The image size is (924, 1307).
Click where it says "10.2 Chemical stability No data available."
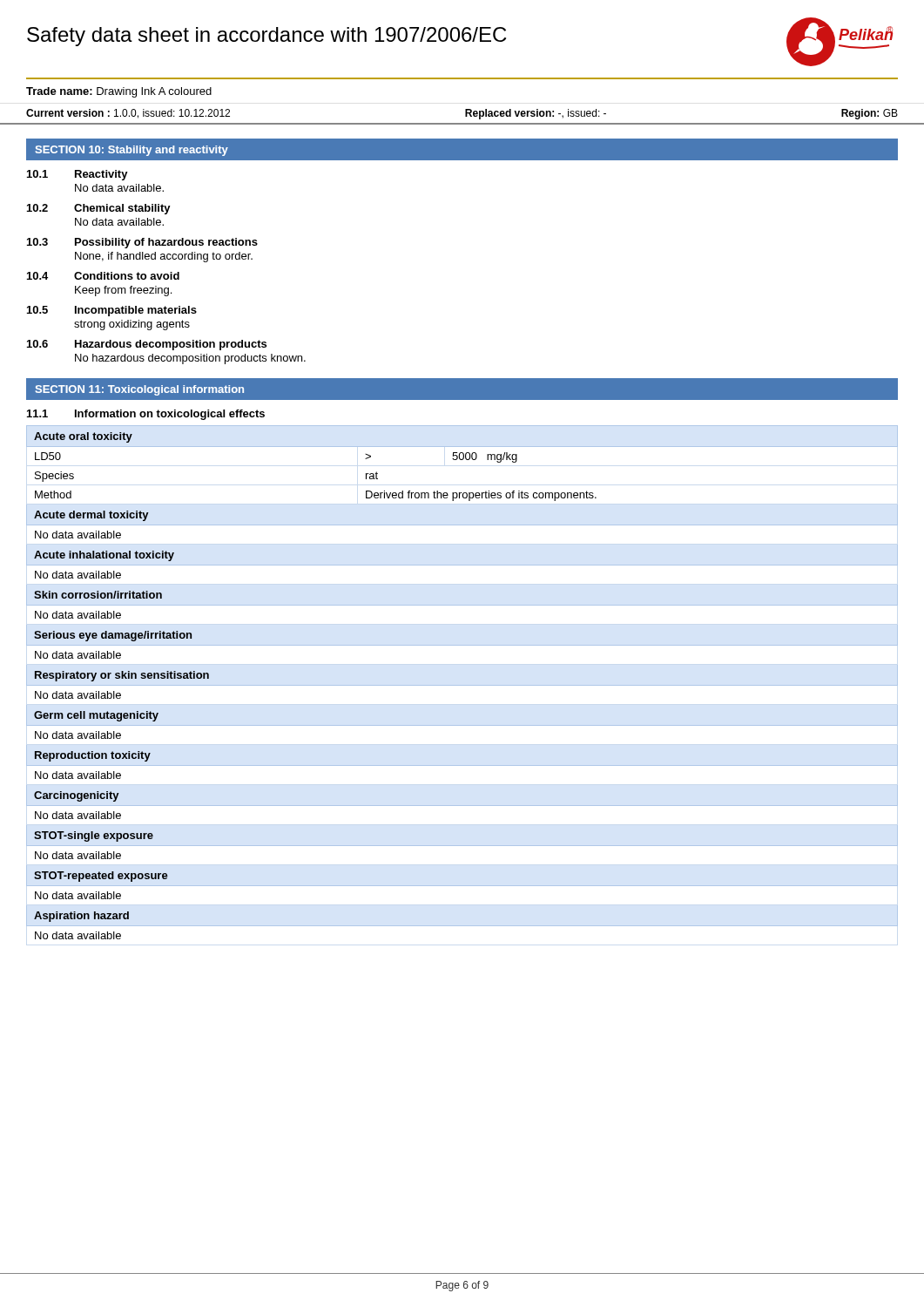[x=99, y=209]
